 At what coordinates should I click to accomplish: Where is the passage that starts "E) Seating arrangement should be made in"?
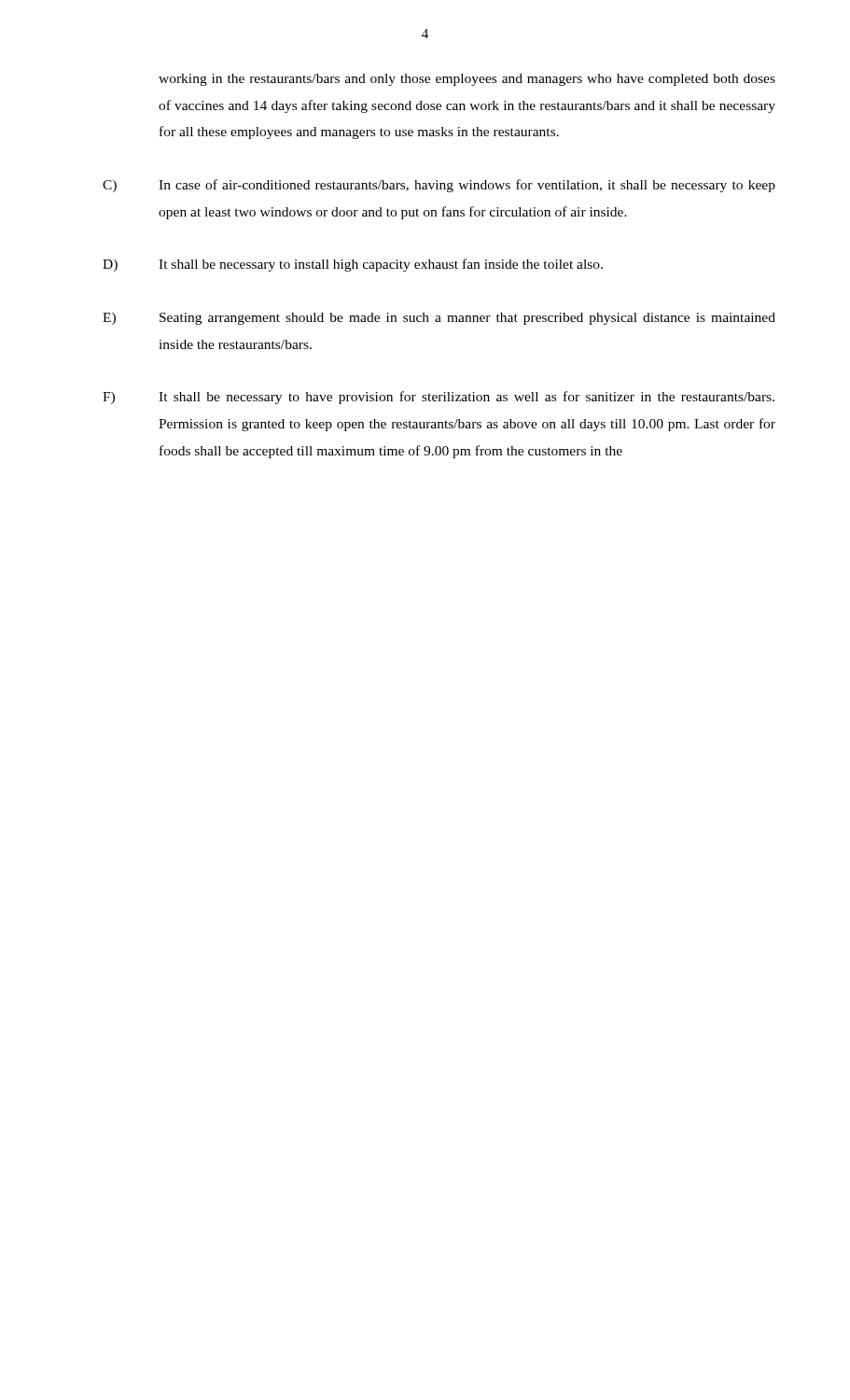click(439, 331)
